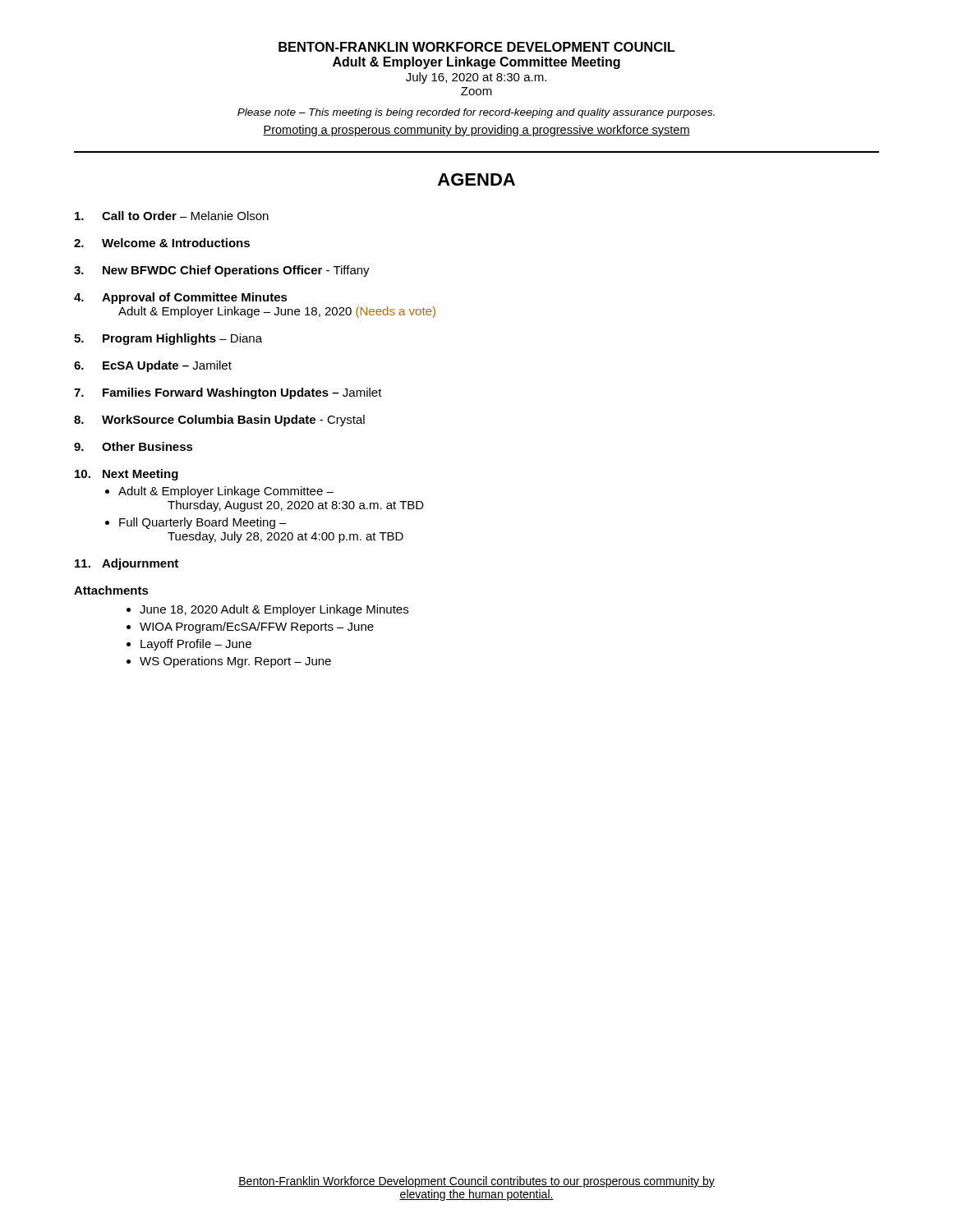Where is the passage that starts "4. Approval of Committee Minutes Adult &"?
This screenshot has width=953, height=1232.
(x=181, y=298)
